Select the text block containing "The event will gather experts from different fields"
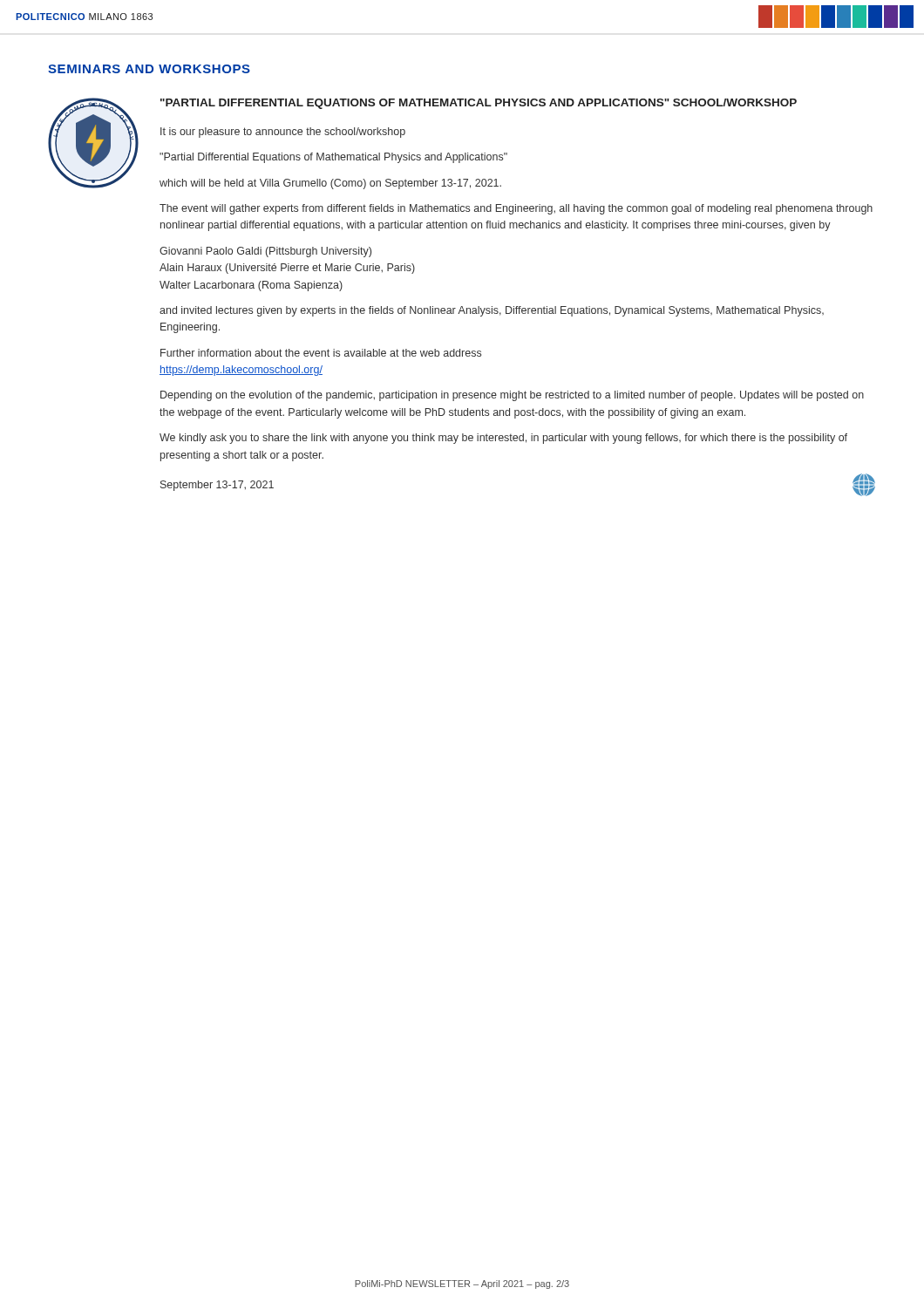924x1308 pixels. tap(516, 217)
